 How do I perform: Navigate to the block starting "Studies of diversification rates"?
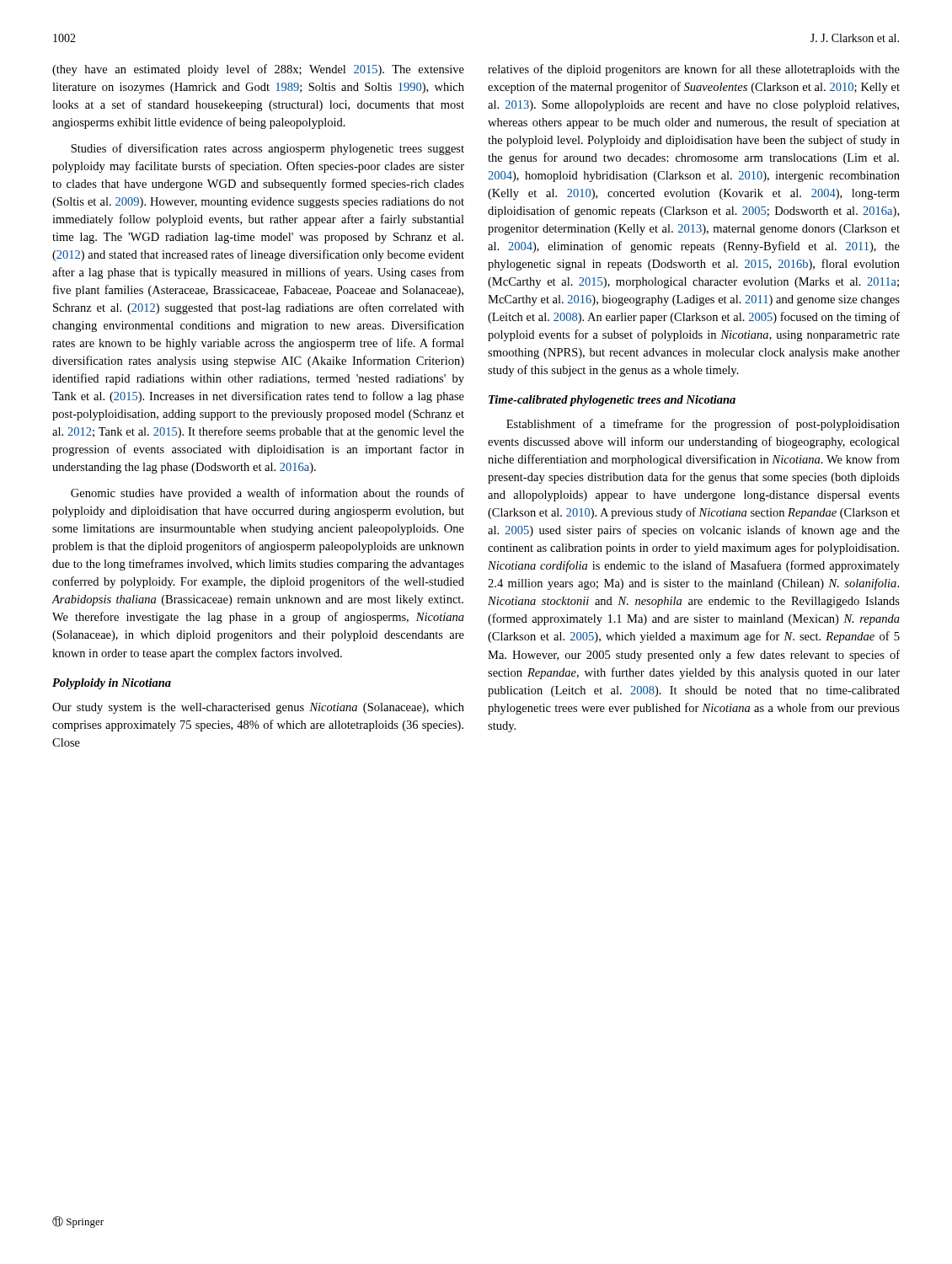tap(258, 308)
